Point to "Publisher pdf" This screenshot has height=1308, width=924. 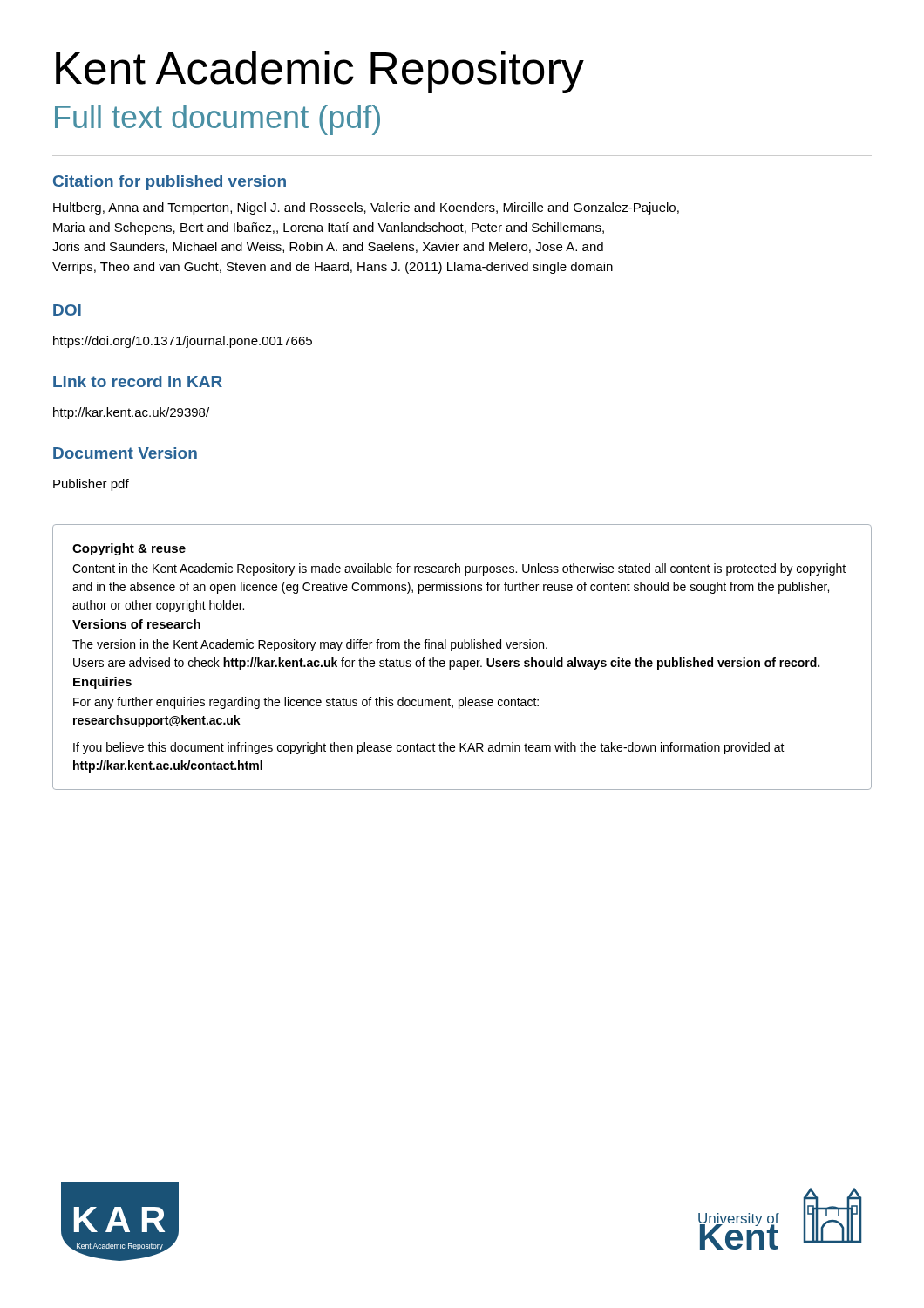pos(91,485)
